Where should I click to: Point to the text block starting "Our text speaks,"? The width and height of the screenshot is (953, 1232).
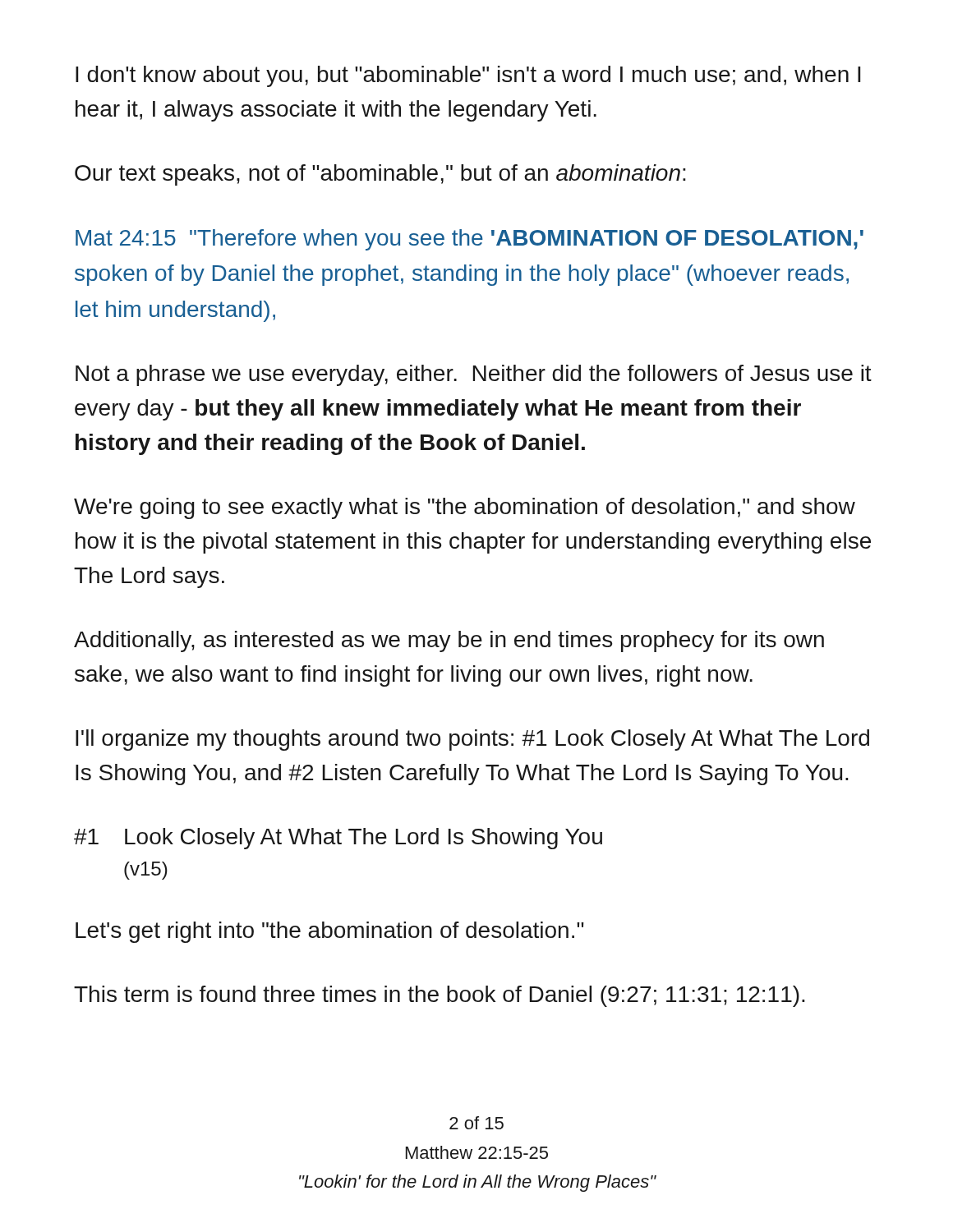point(381,173)
